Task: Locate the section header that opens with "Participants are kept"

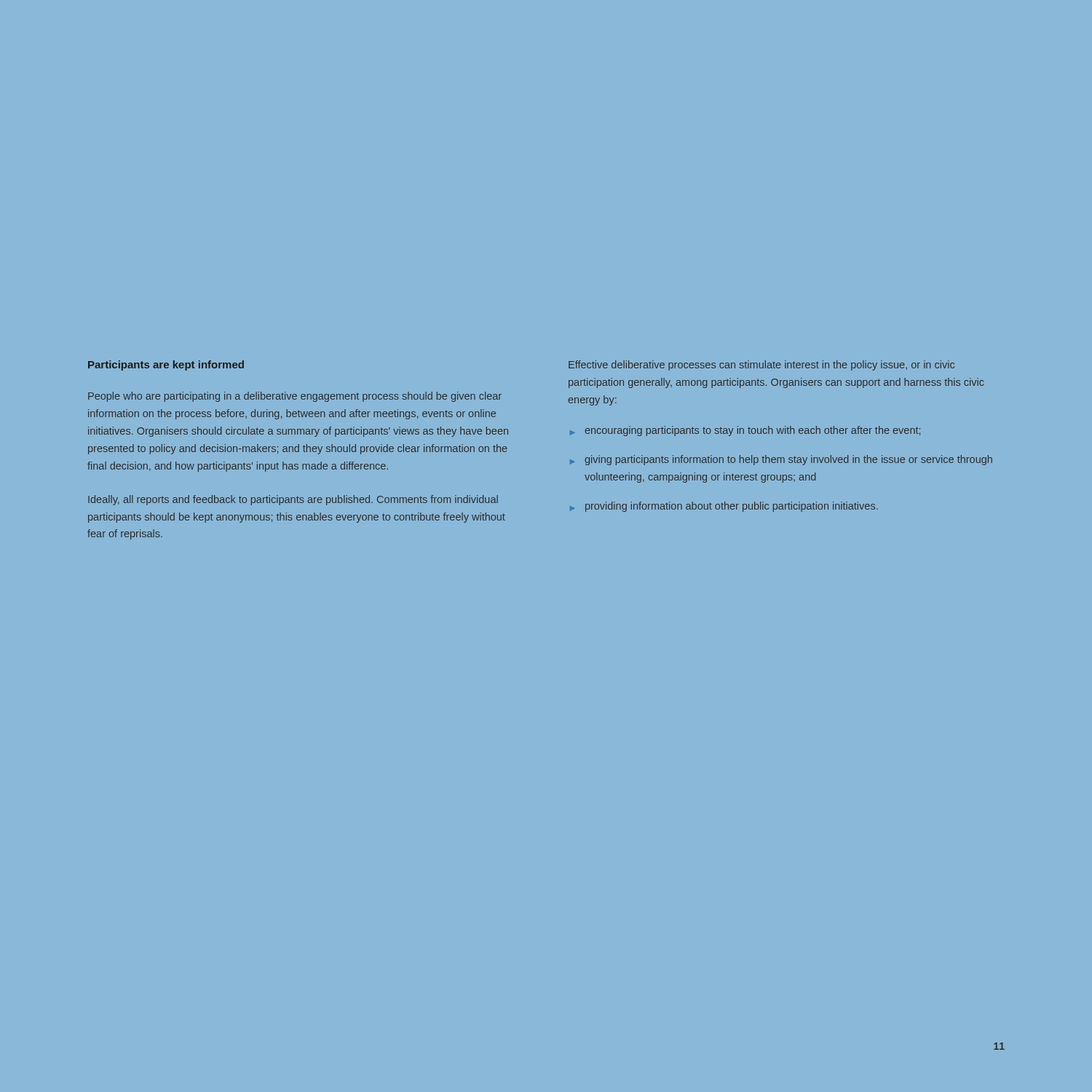Action: tap(166, 364)
